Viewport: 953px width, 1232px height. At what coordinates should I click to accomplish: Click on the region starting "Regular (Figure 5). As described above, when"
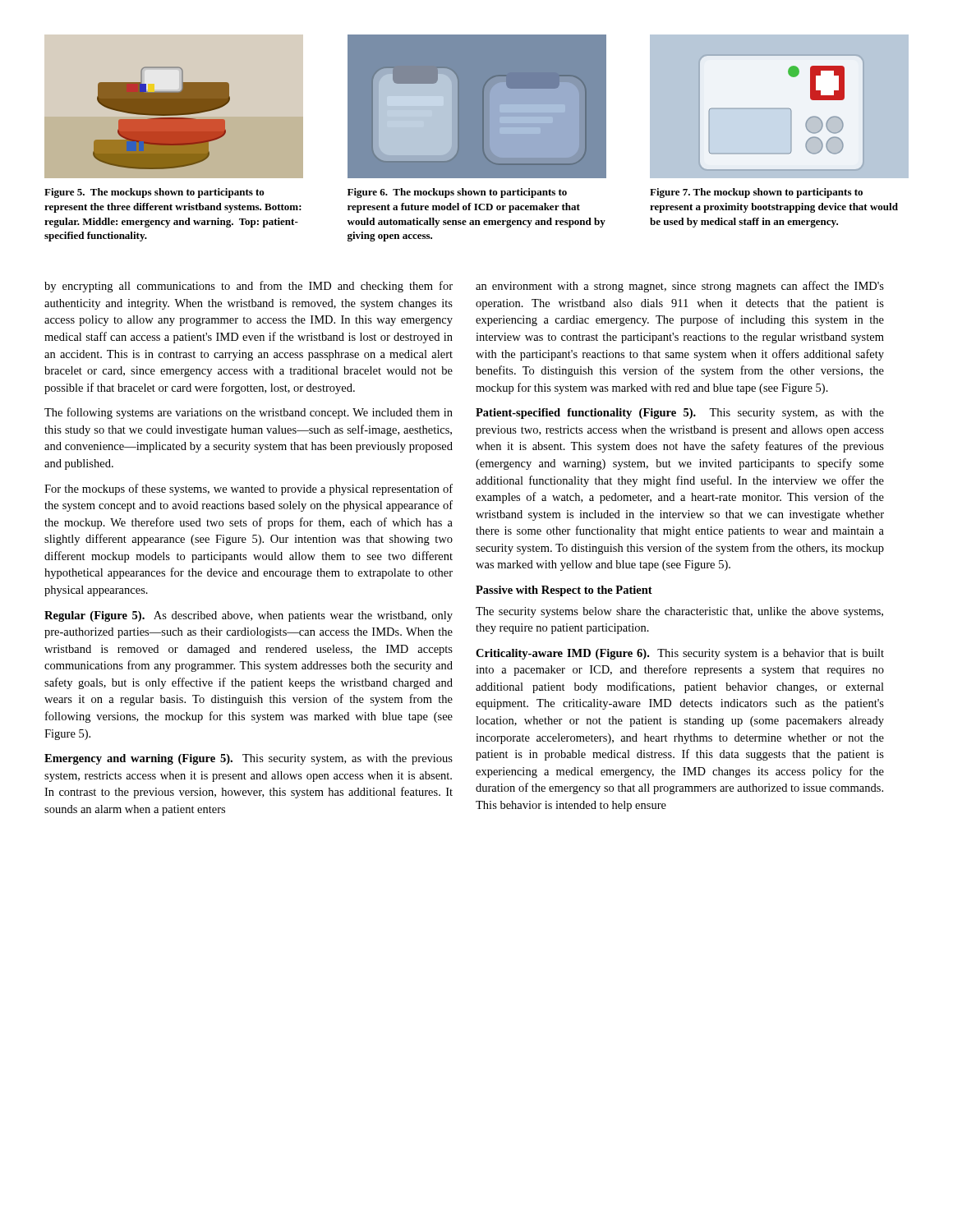249,674
